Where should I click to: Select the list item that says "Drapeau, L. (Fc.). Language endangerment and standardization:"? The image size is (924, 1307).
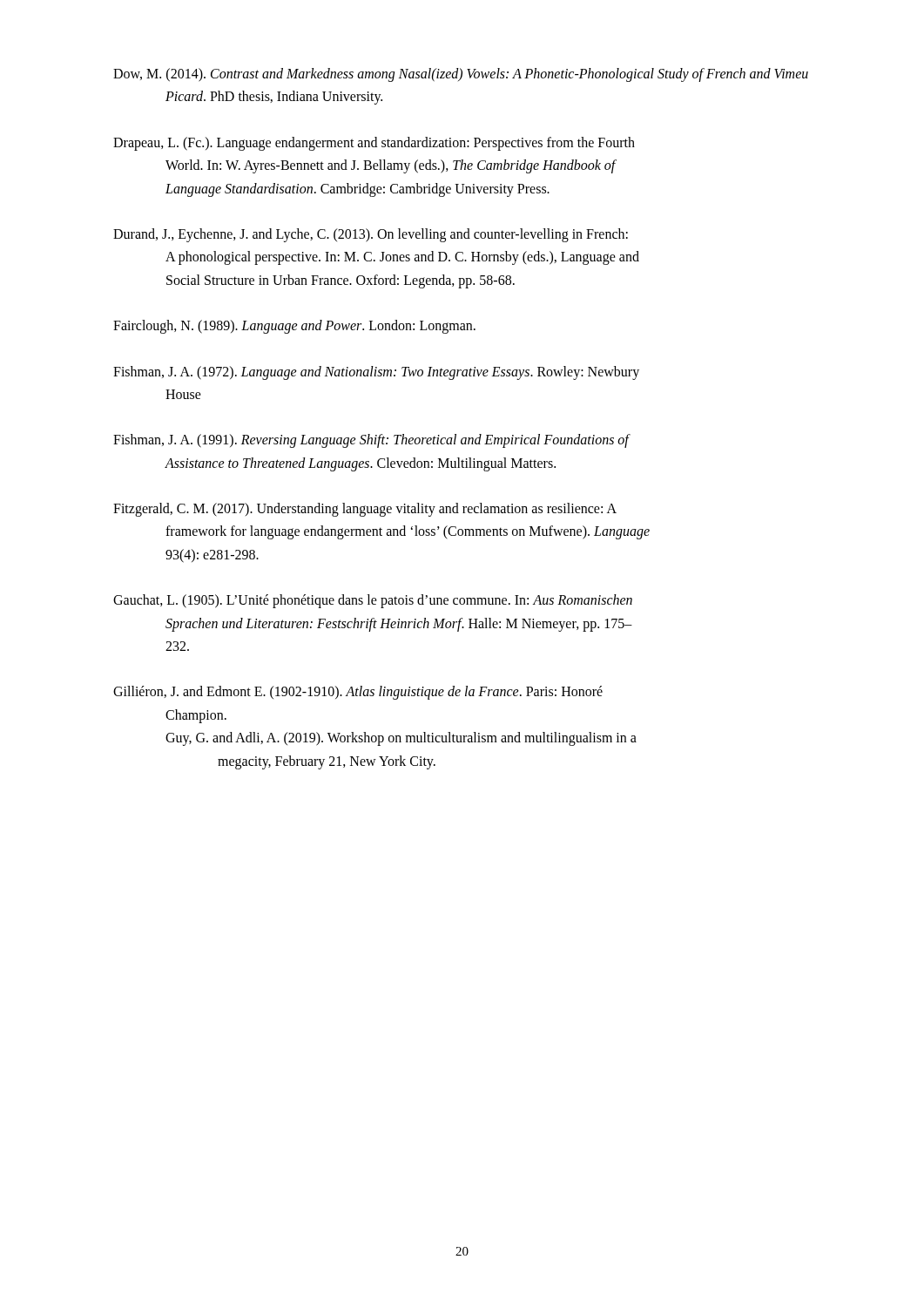click(x=462, y=166)
